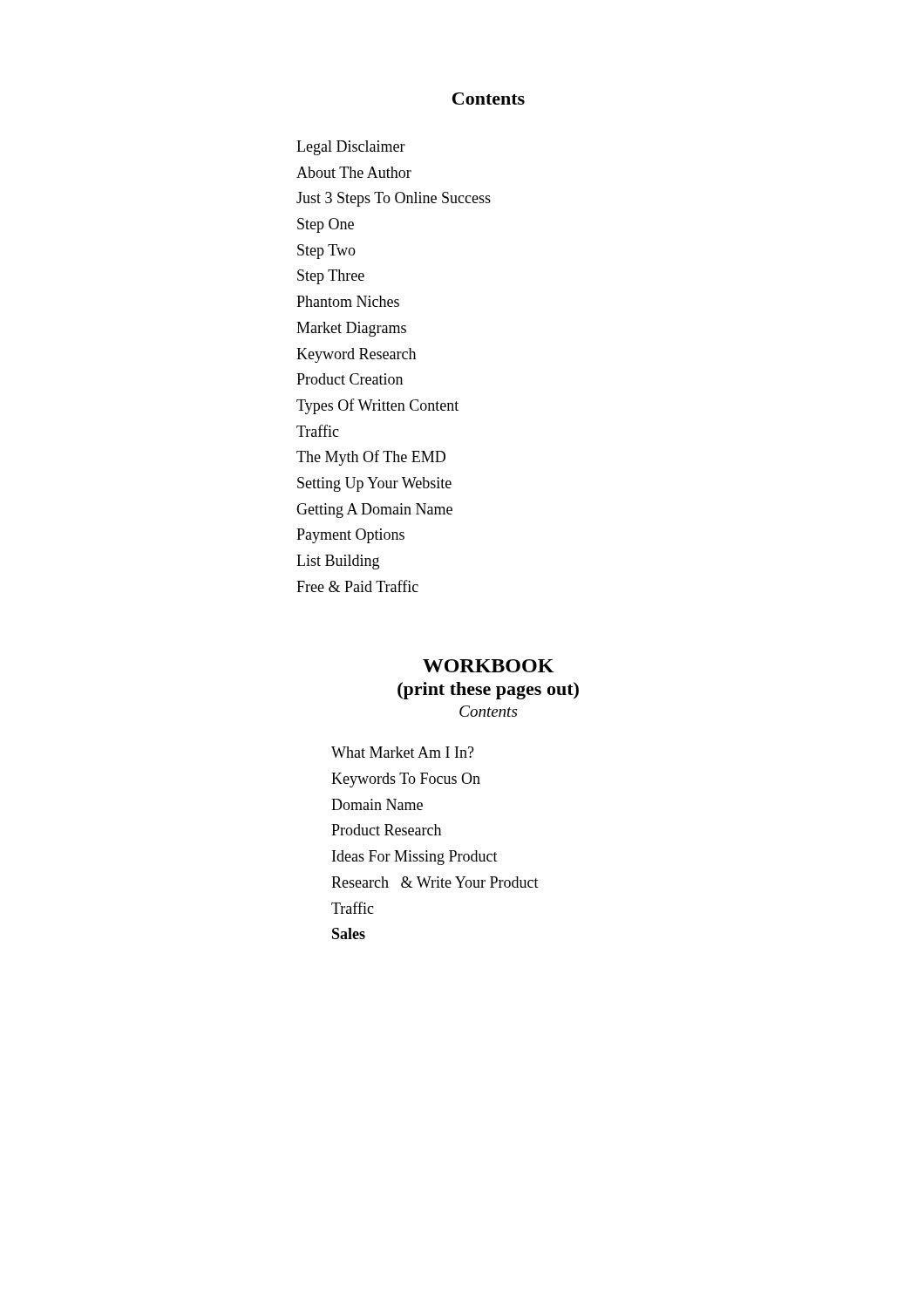Click on the list item with the text "Setting Up Your Website"
This screenshot has height=1308, width=924.
coord(374,483)
